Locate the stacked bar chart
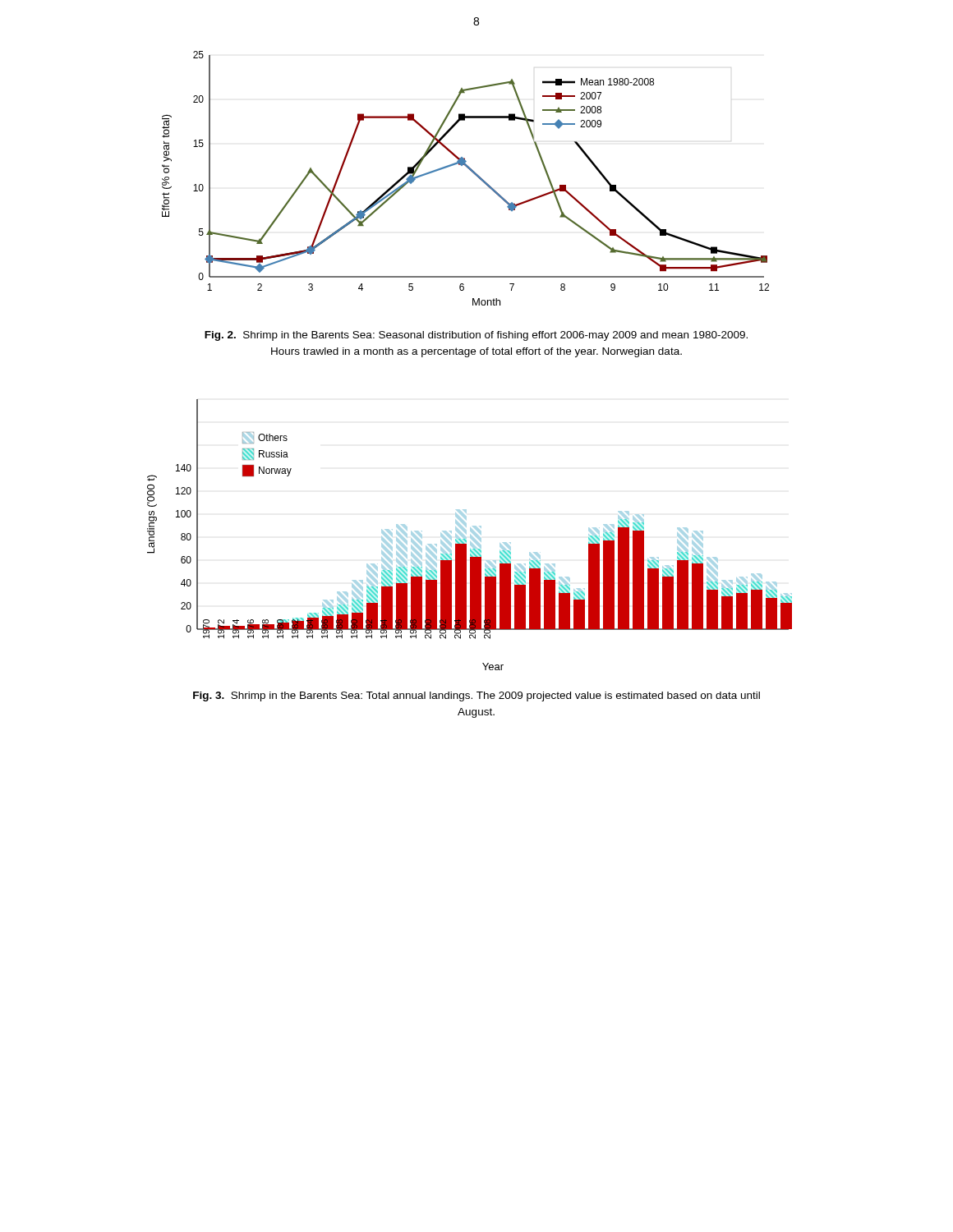 (x=476, y=534)
